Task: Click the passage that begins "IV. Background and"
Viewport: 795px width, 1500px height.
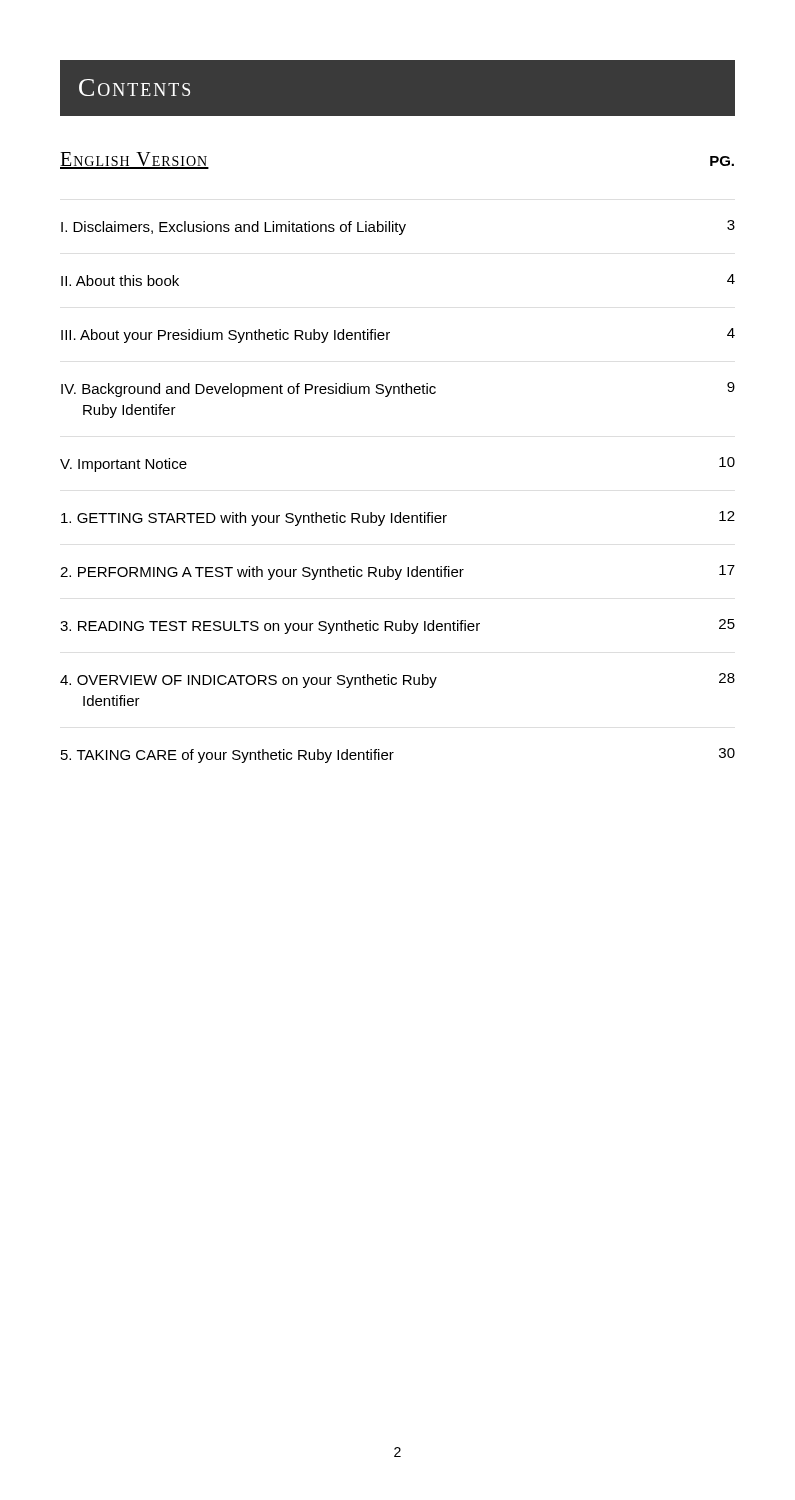Action: click(398, 399)
